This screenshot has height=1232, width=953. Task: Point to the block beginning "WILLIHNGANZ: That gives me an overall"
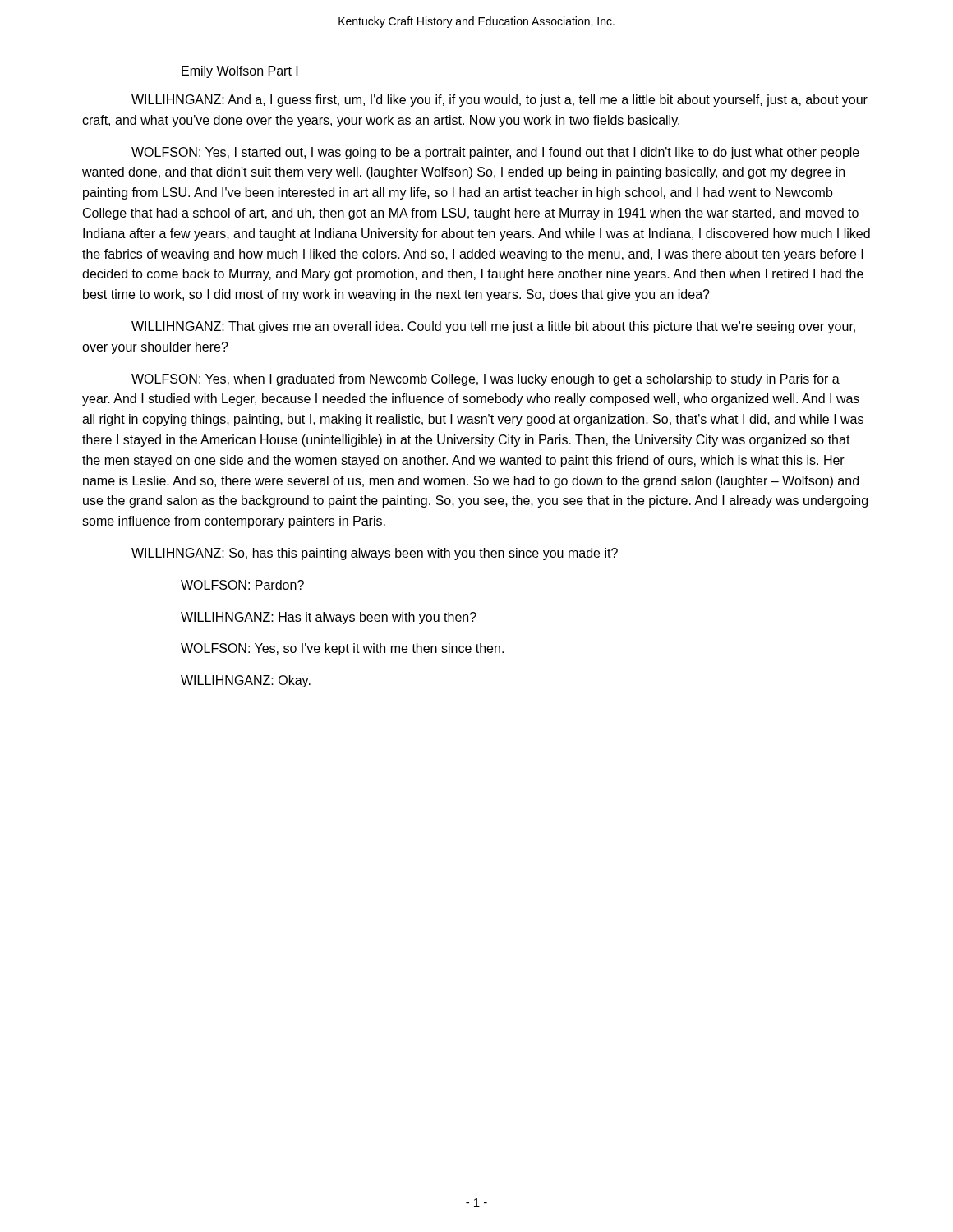pyautogui.click(x=469, y=337)
